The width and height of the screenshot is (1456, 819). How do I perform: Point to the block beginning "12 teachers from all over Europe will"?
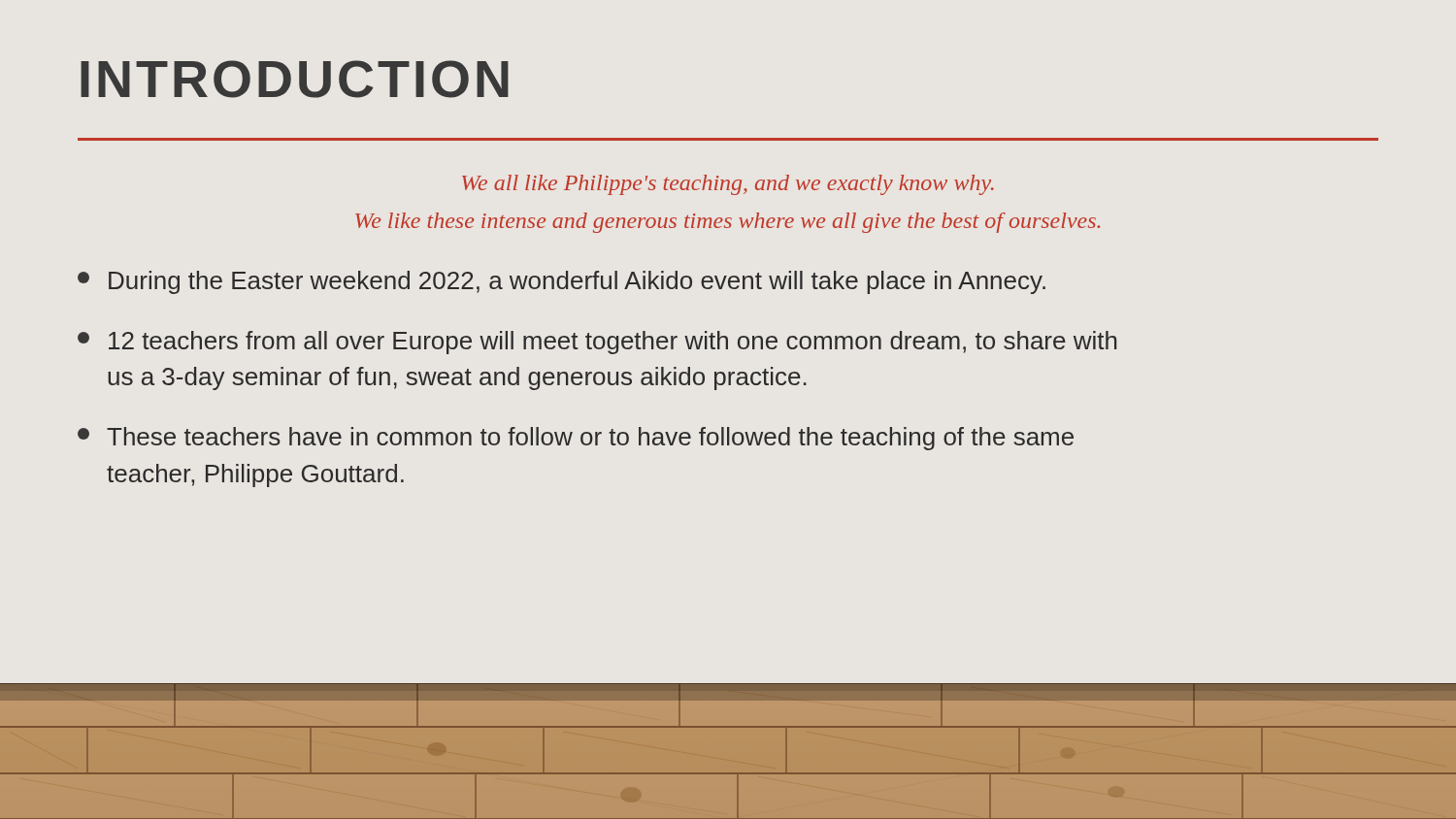pos(598,359)
